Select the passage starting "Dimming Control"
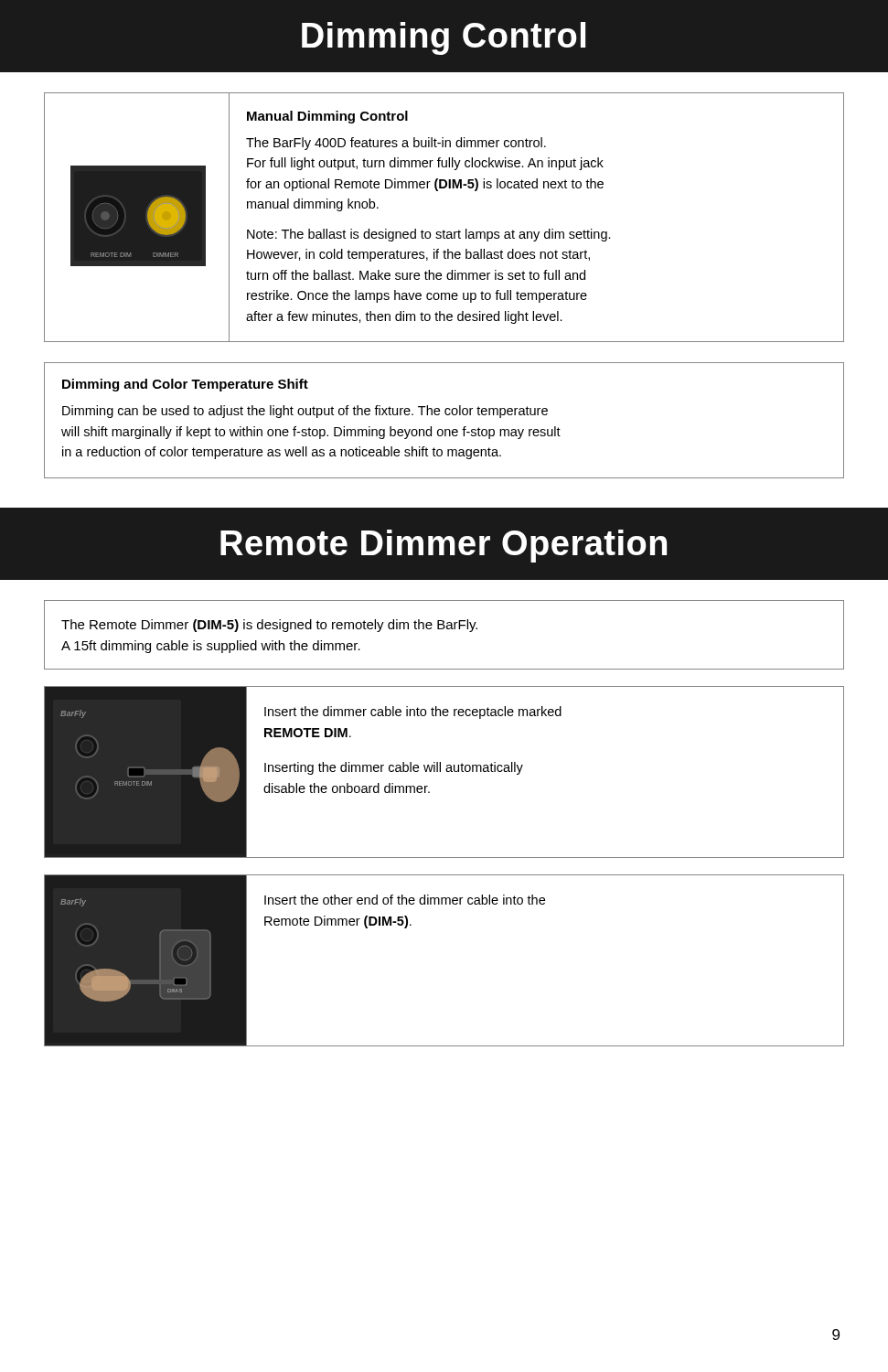This screenshot has width=888, height=1372. point(444,36)
